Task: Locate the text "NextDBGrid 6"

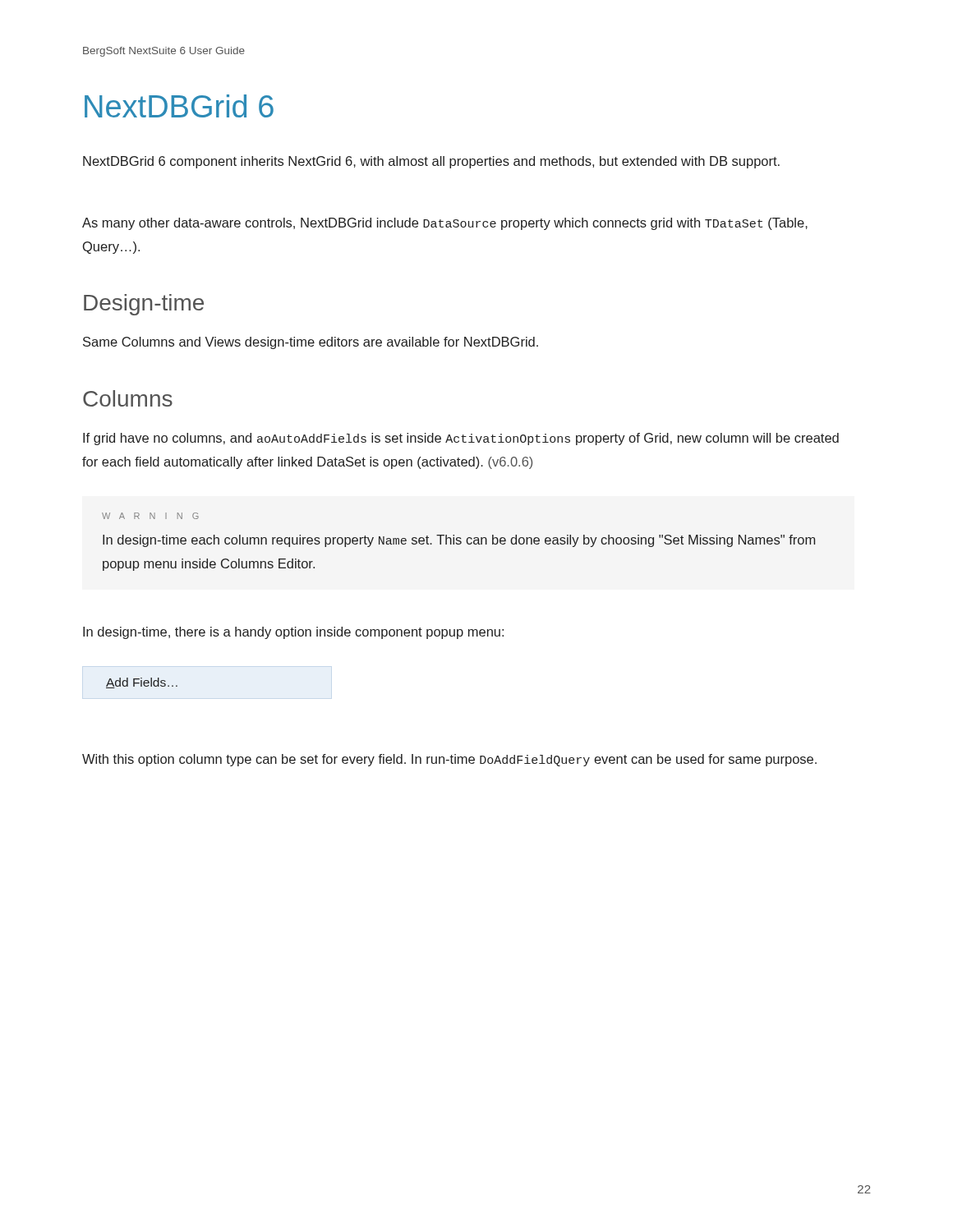Action: [178, 107]
